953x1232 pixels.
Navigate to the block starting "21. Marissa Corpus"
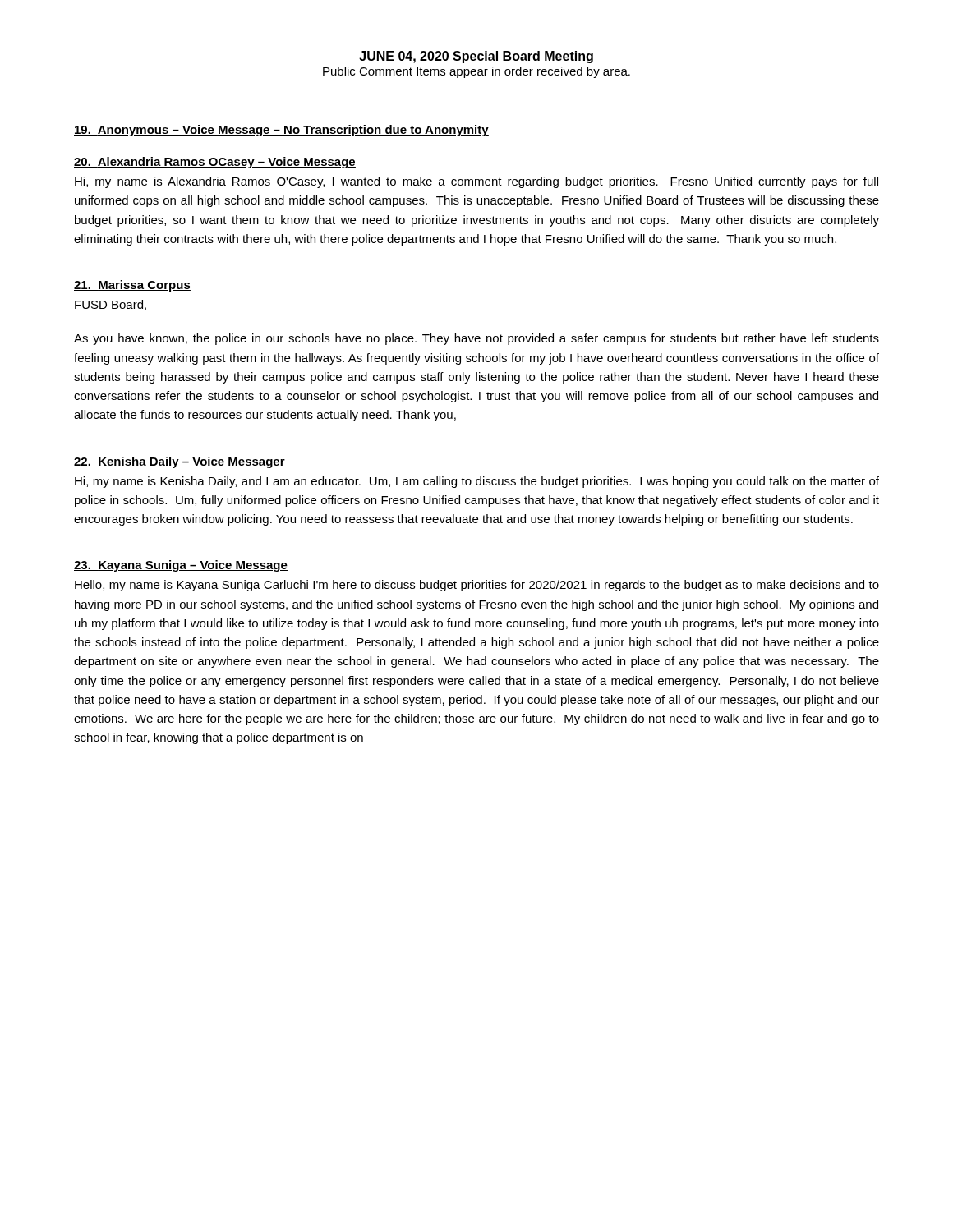pyautogui.click(x=132, y=285)
